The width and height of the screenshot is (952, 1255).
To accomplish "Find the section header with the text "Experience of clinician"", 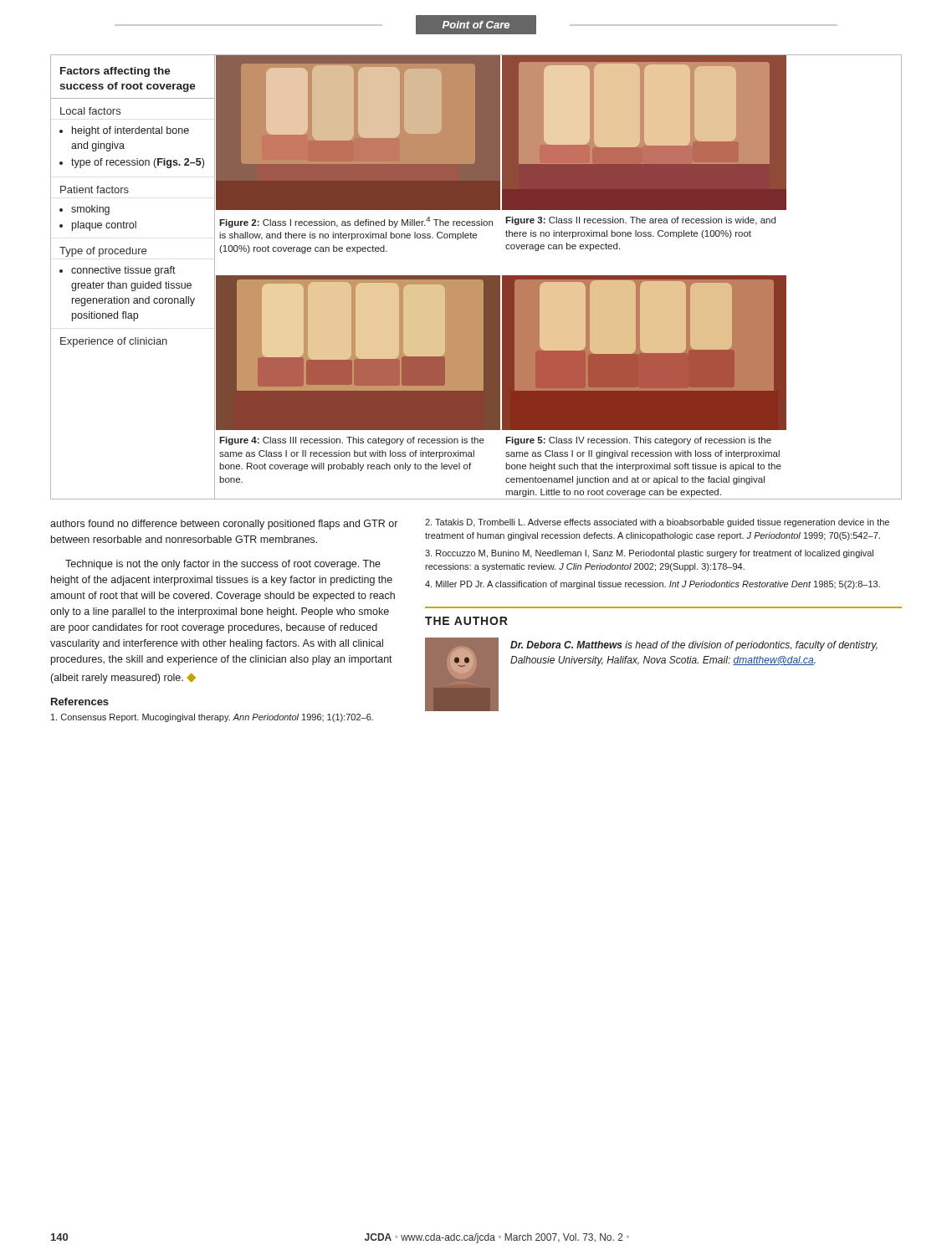I will 114,341.
